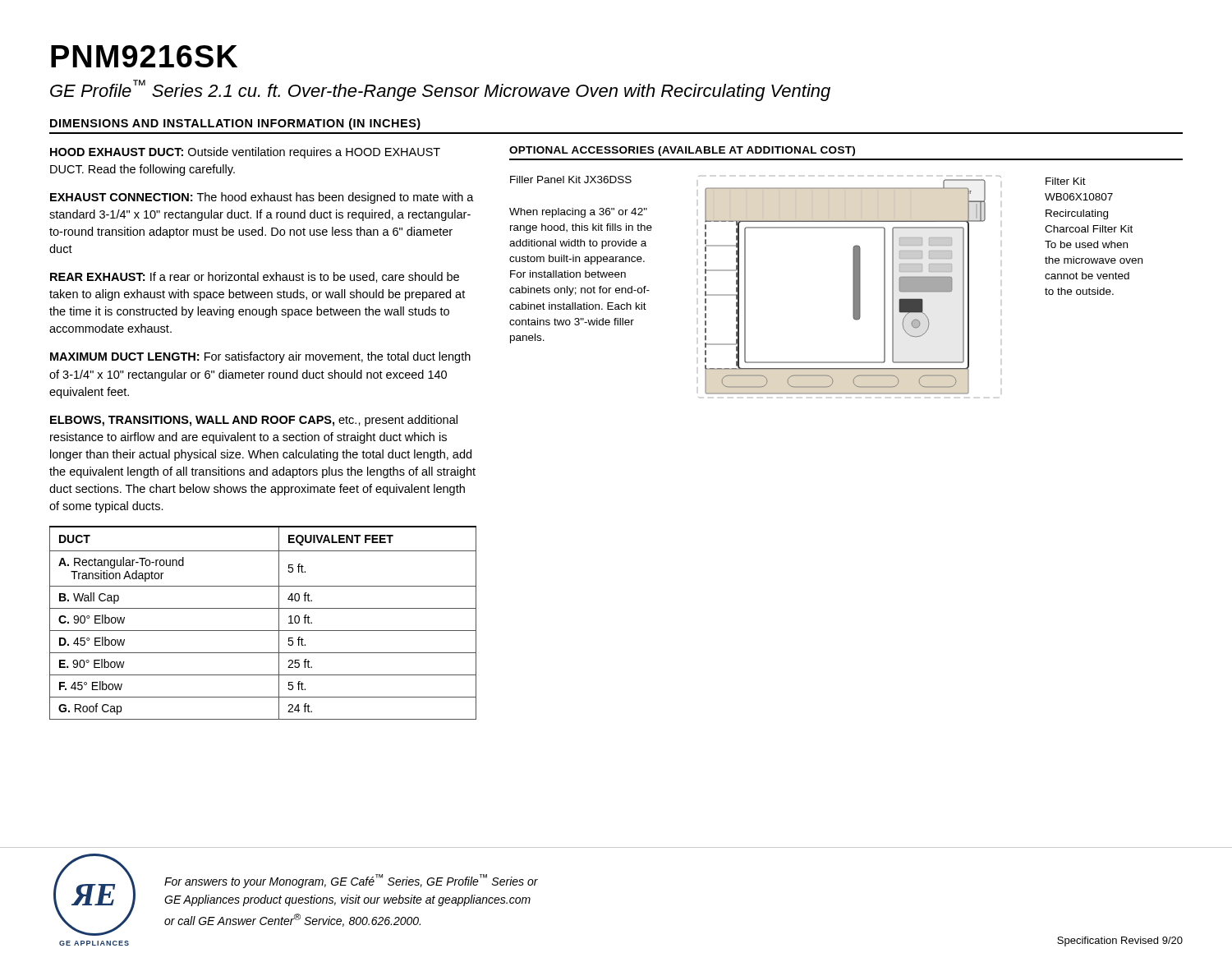Navigate to the text block starting "OPTIONAL ACCESSORIES (AVAILABLE AT"

846,152
